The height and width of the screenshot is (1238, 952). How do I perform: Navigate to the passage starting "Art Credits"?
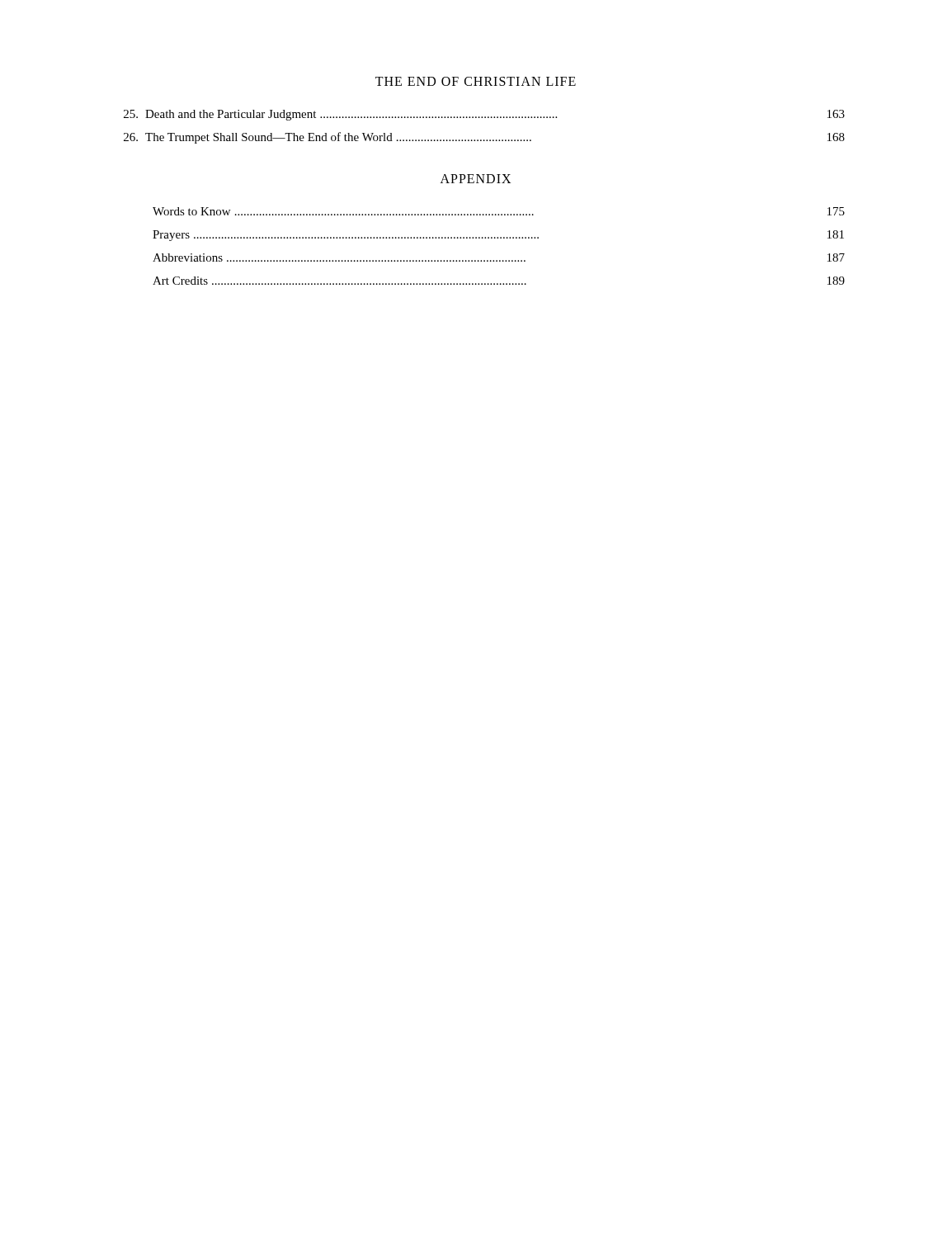coord(499,281)
